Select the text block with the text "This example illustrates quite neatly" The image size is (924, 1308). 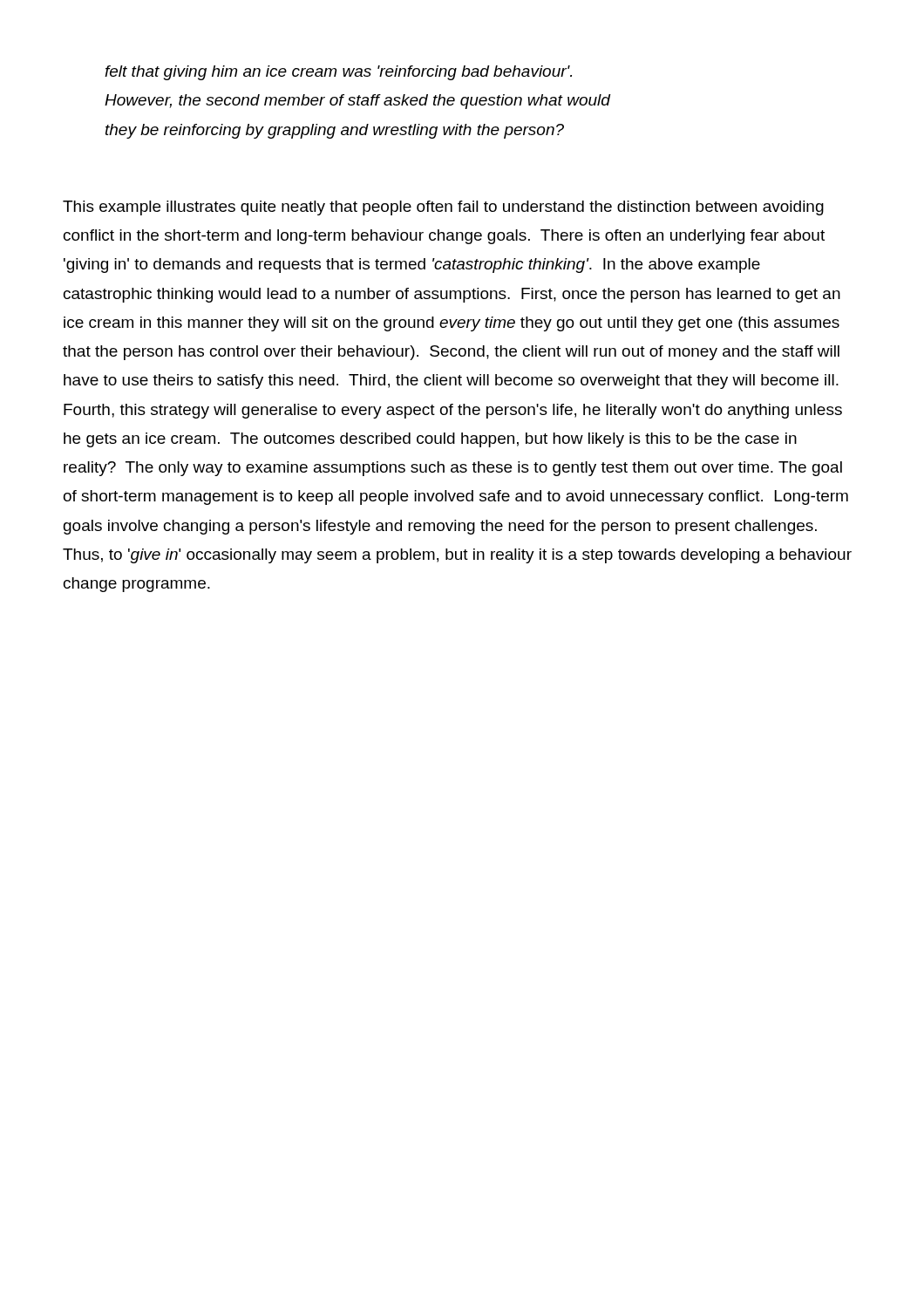[458, 395]
